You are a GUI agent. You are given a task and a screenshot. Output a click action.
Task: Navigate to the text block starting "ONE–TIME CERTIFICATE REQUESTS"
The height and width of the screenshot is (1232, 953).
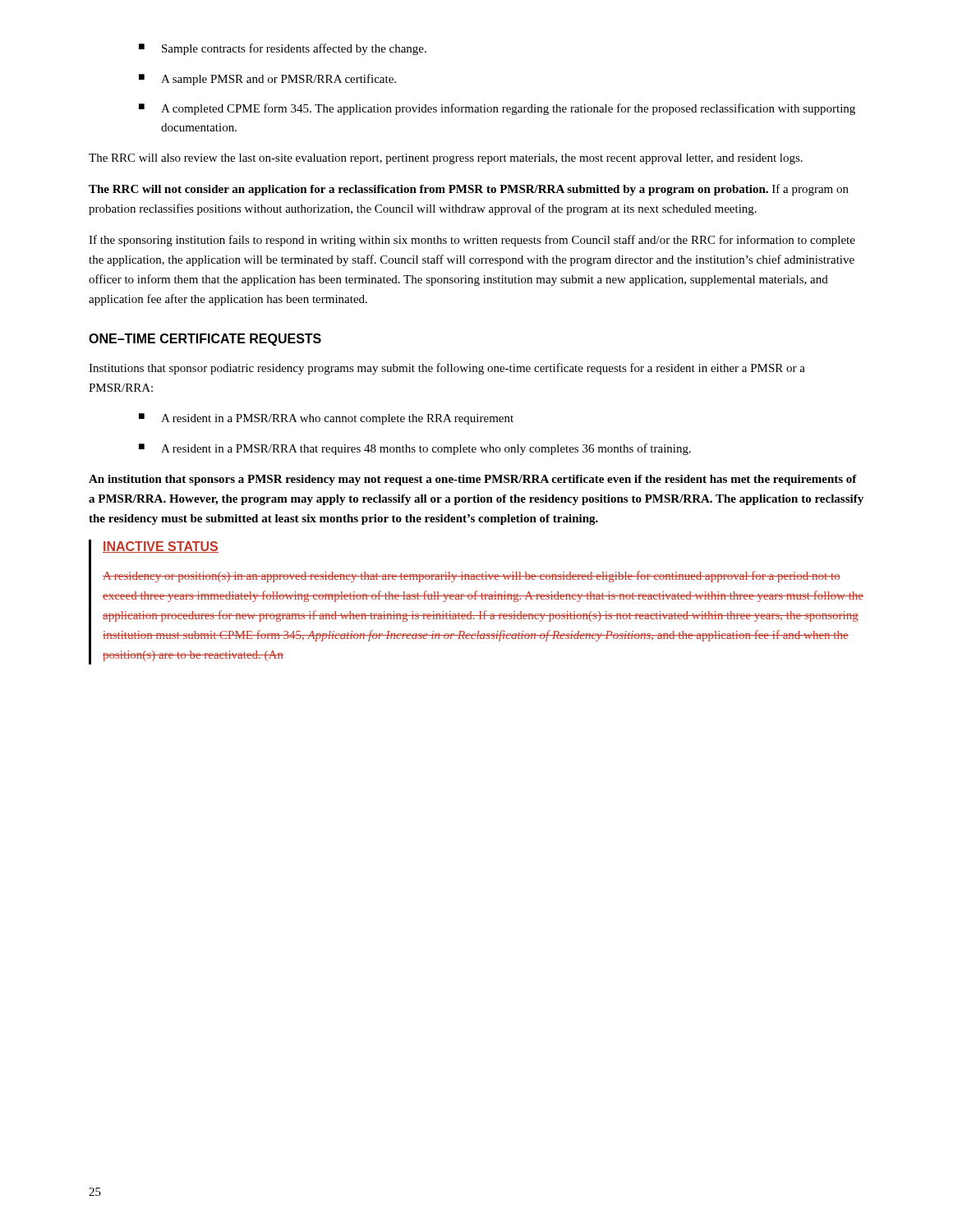205,339
